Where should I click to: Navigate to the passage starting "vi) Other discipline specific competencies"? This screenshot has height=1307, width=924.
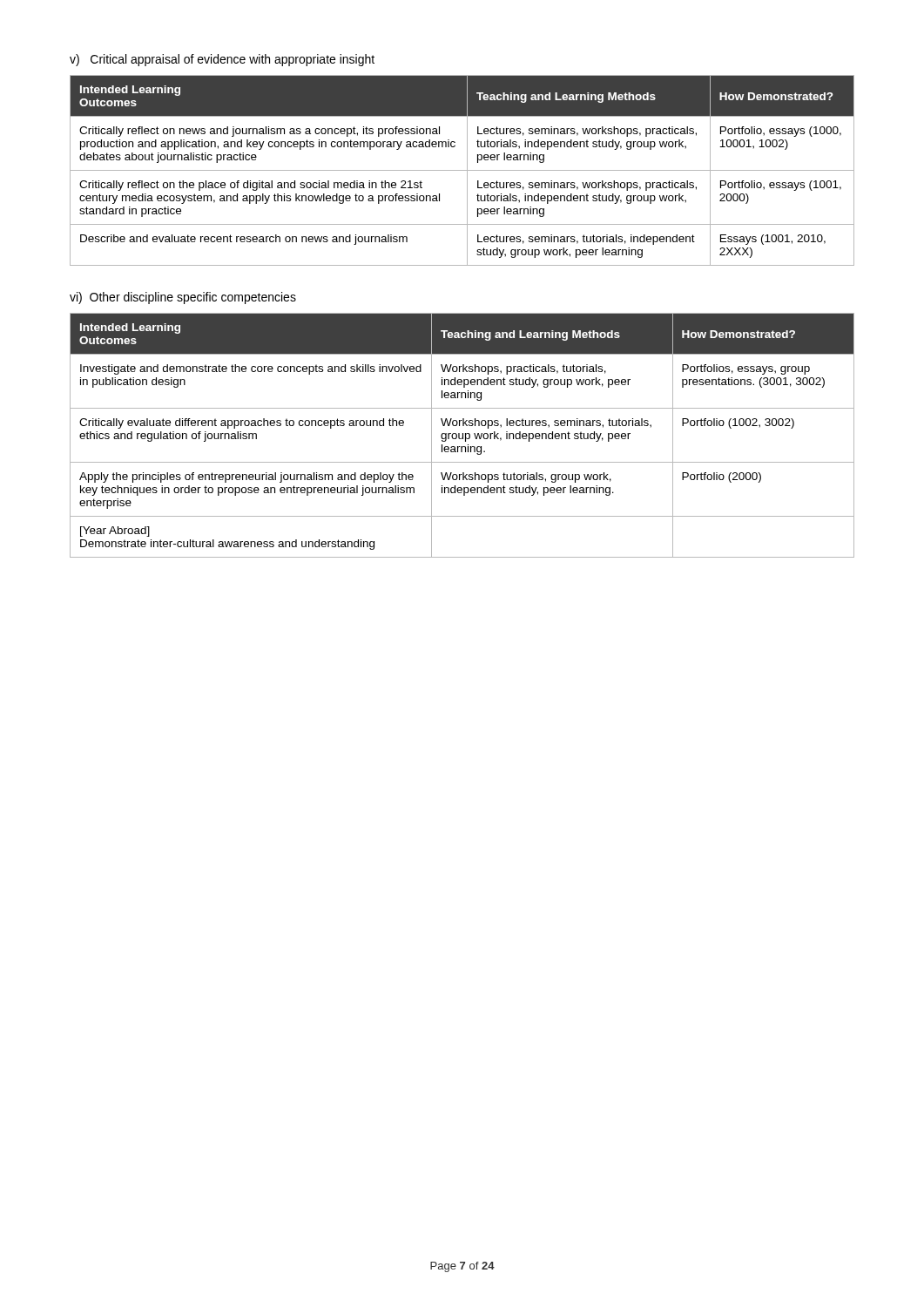click(x=183, y=297)
